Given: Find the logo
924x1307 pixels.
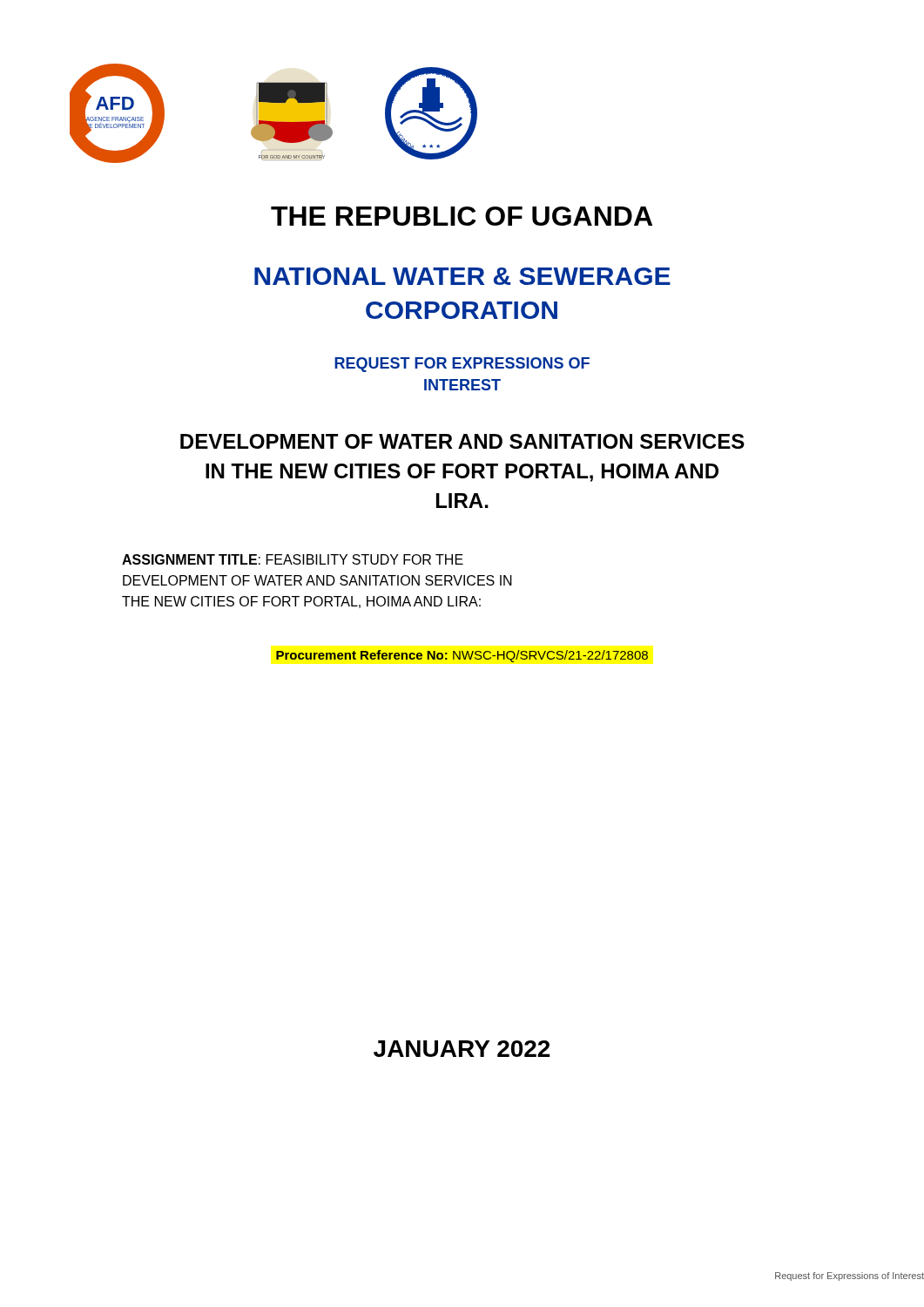Looking at the screenshot, I should [x=462, y=113].
